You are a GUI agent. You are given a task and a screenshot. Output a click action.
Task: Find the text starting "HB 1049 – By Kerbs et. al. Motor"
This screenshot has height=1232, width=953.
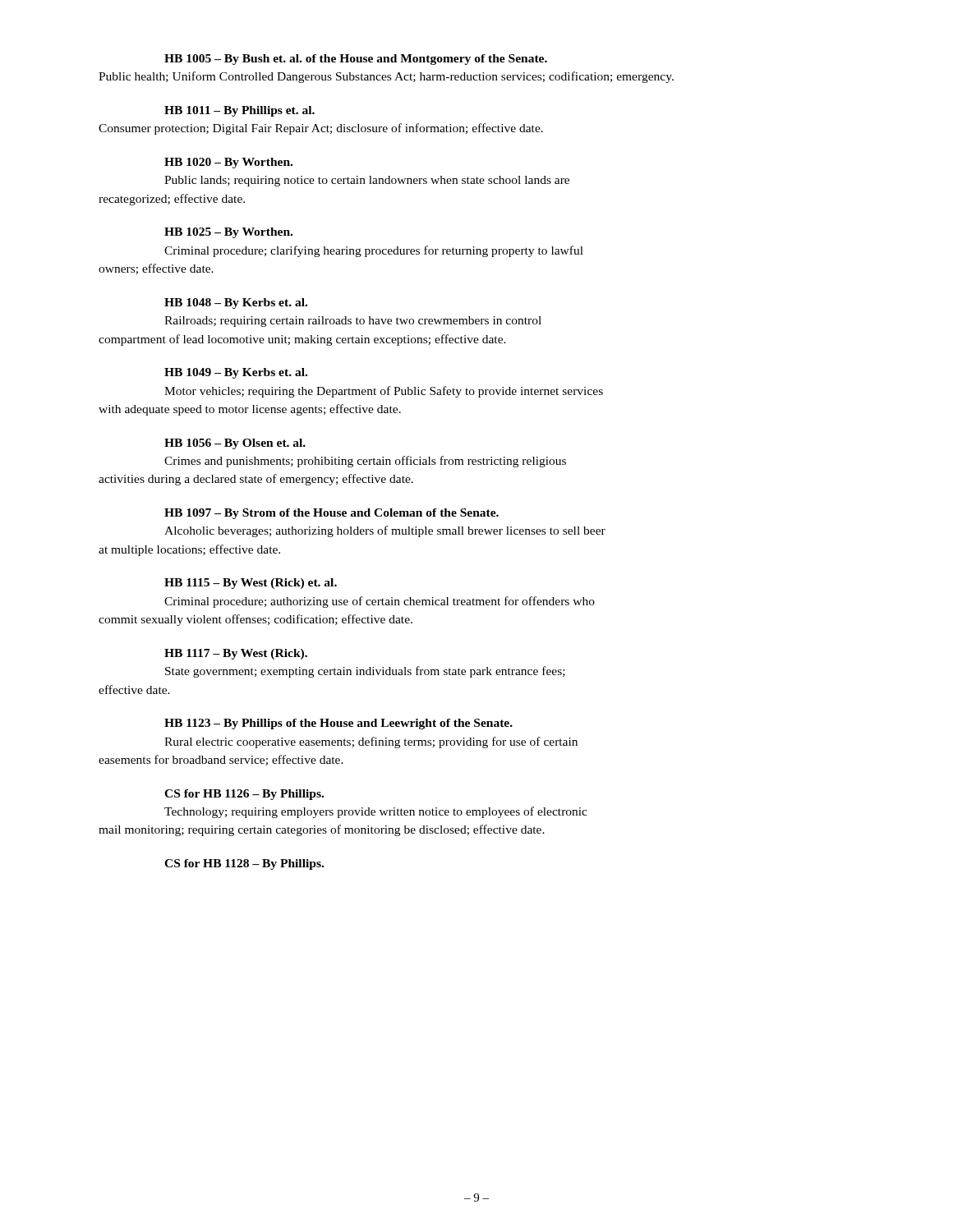pos(485,391)
